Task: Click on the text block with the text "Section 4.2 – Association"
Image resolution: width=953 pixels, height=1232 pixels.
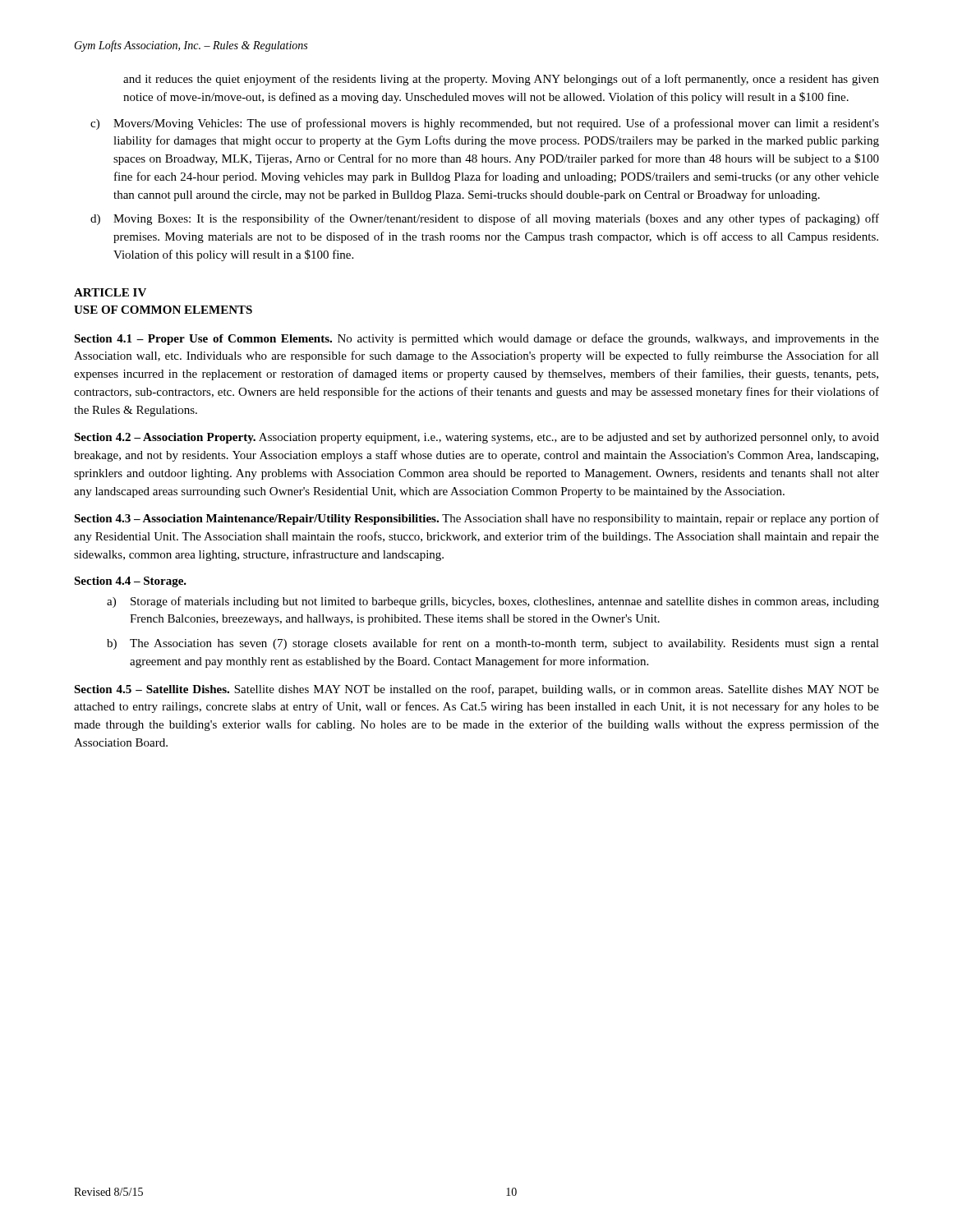Action: point(476,464)
